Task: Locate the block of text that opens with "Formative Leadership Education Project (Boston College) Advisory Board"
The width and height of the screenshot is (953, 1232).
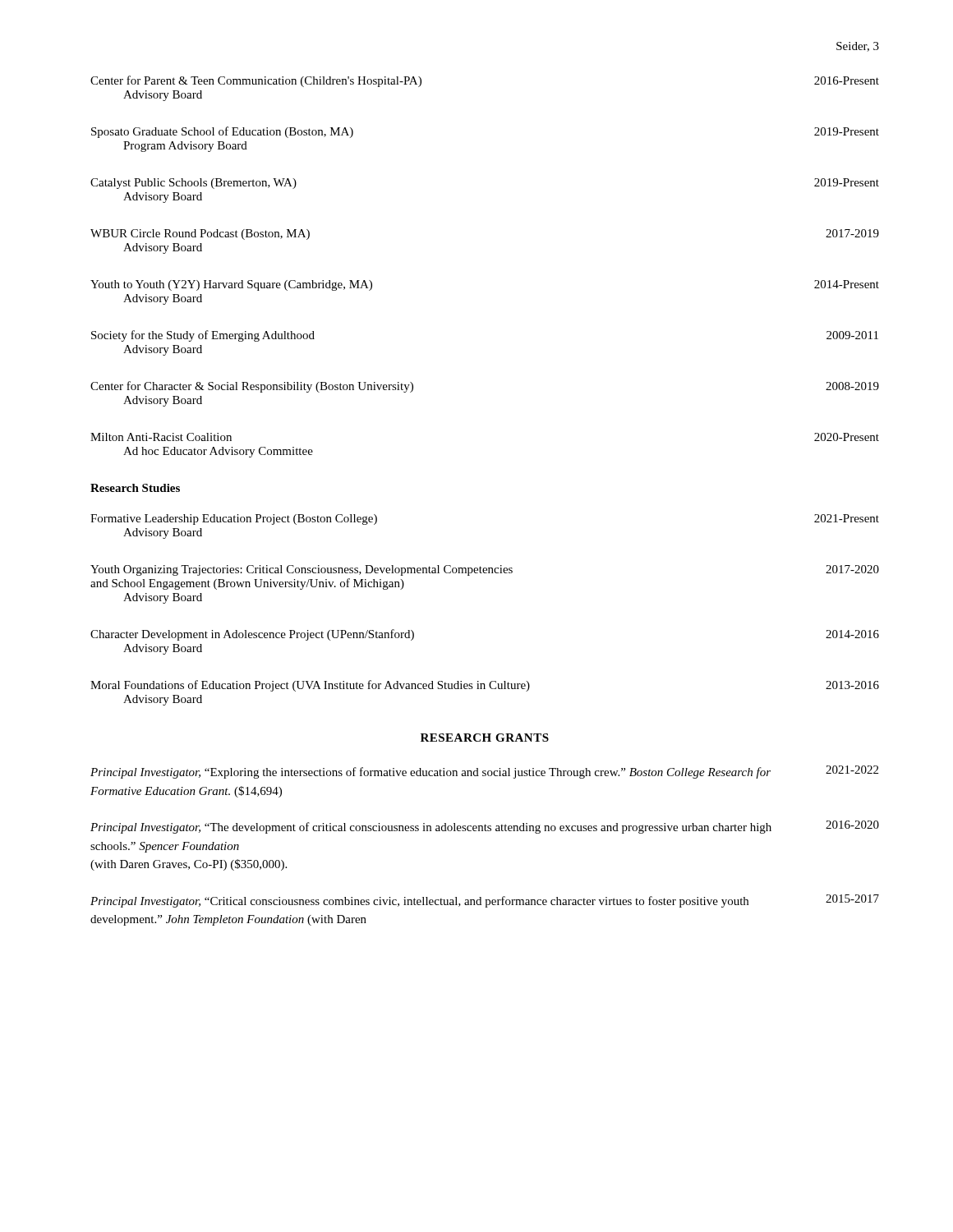Action: (x=231, y=519)
